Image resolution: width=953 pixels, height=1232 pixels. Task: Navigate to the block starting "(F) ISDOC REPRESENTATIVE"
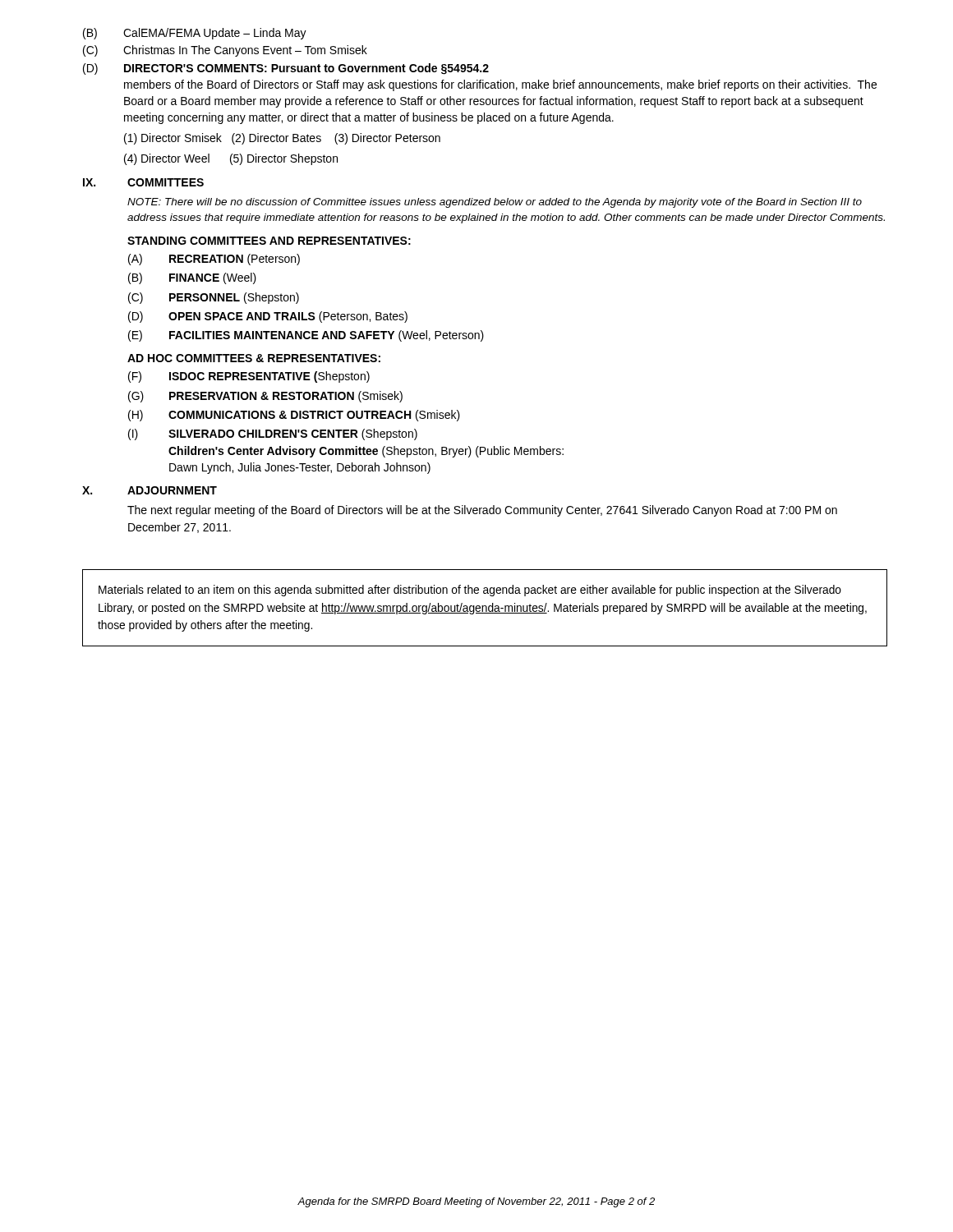coord(249,377)
